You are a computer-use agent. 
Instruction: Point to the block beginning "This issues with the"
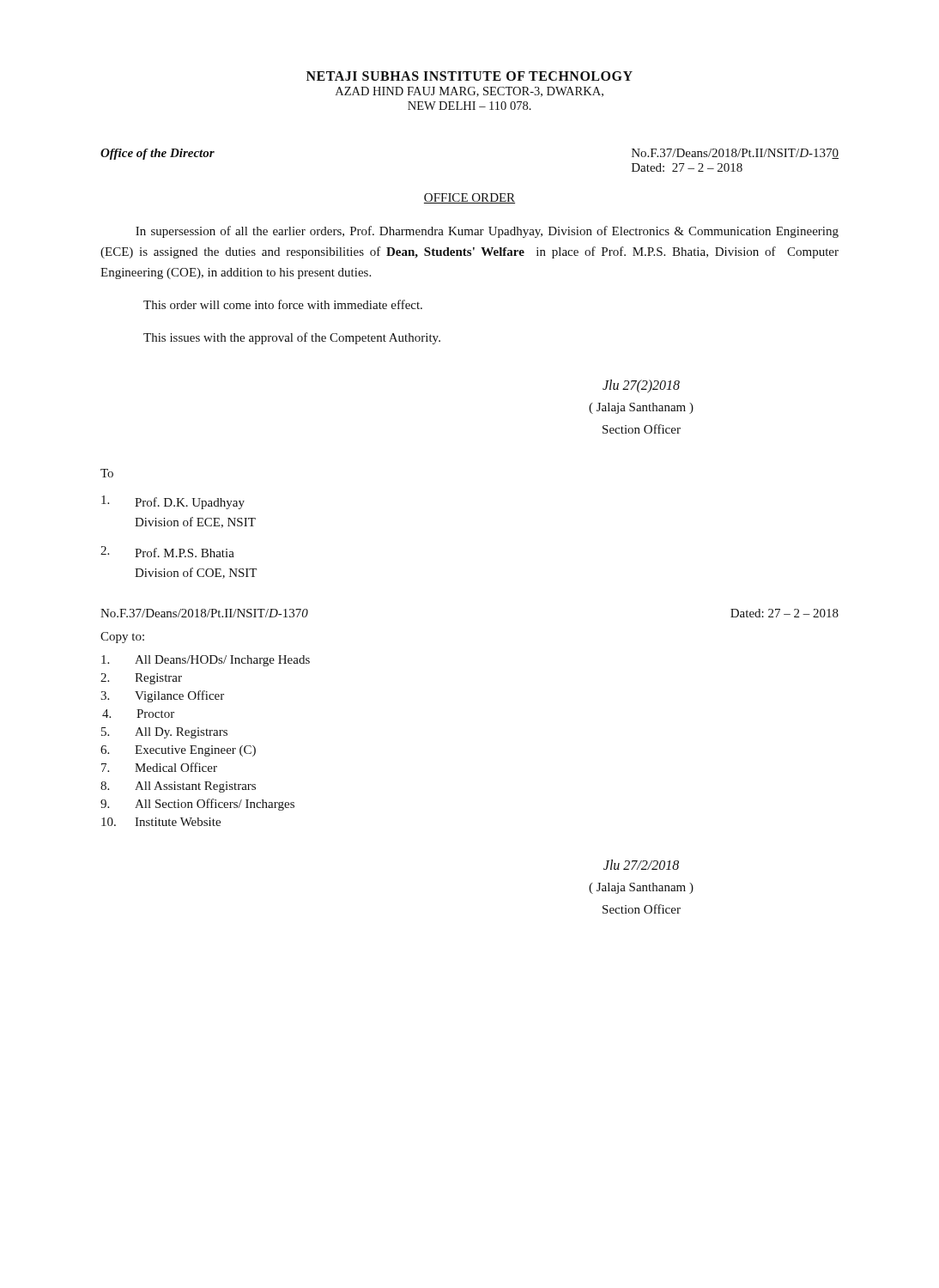pos(292,337)
